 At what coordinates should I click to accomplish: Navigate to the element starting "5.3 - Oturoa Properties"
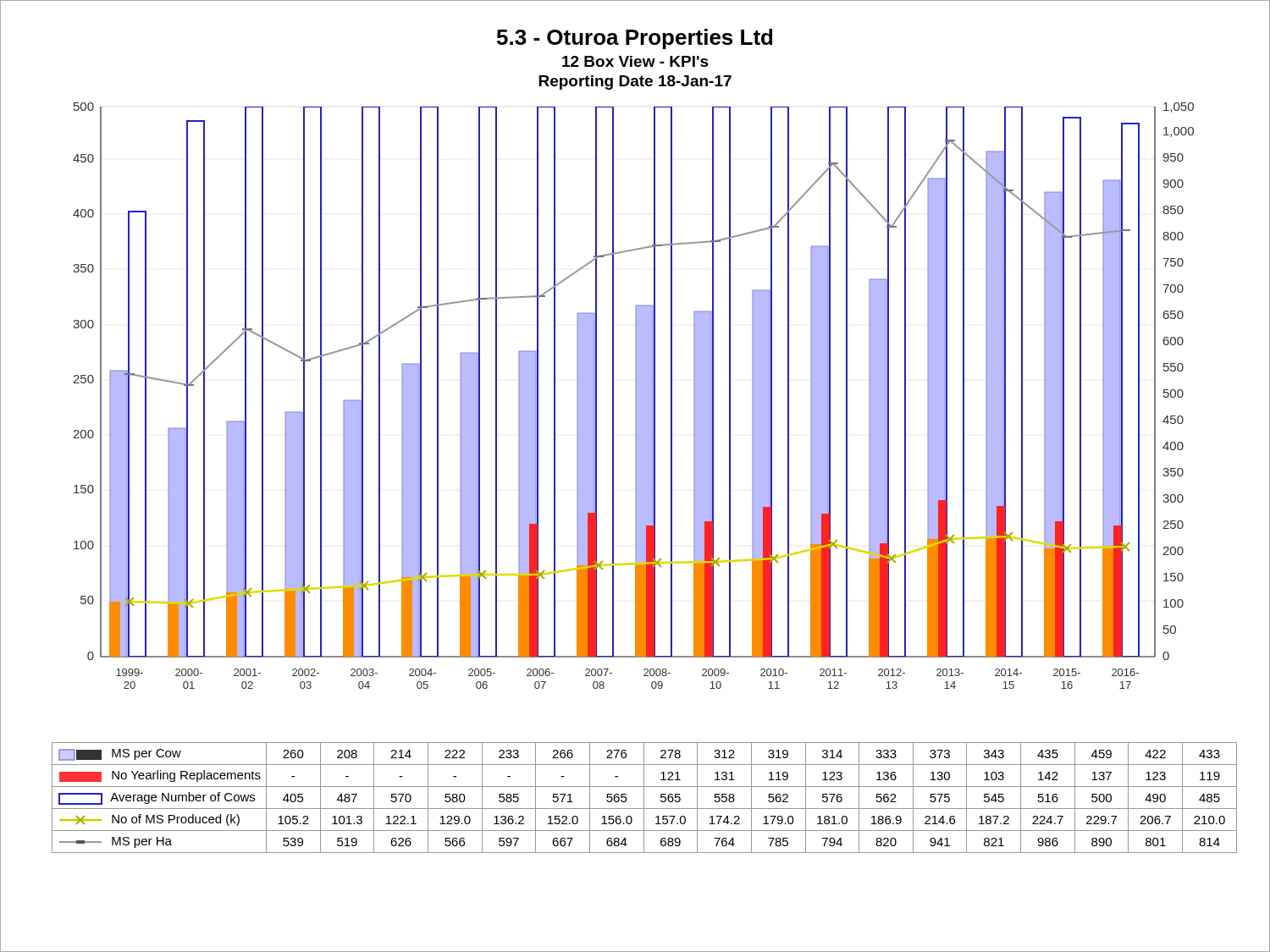click(x=635, y=58)
